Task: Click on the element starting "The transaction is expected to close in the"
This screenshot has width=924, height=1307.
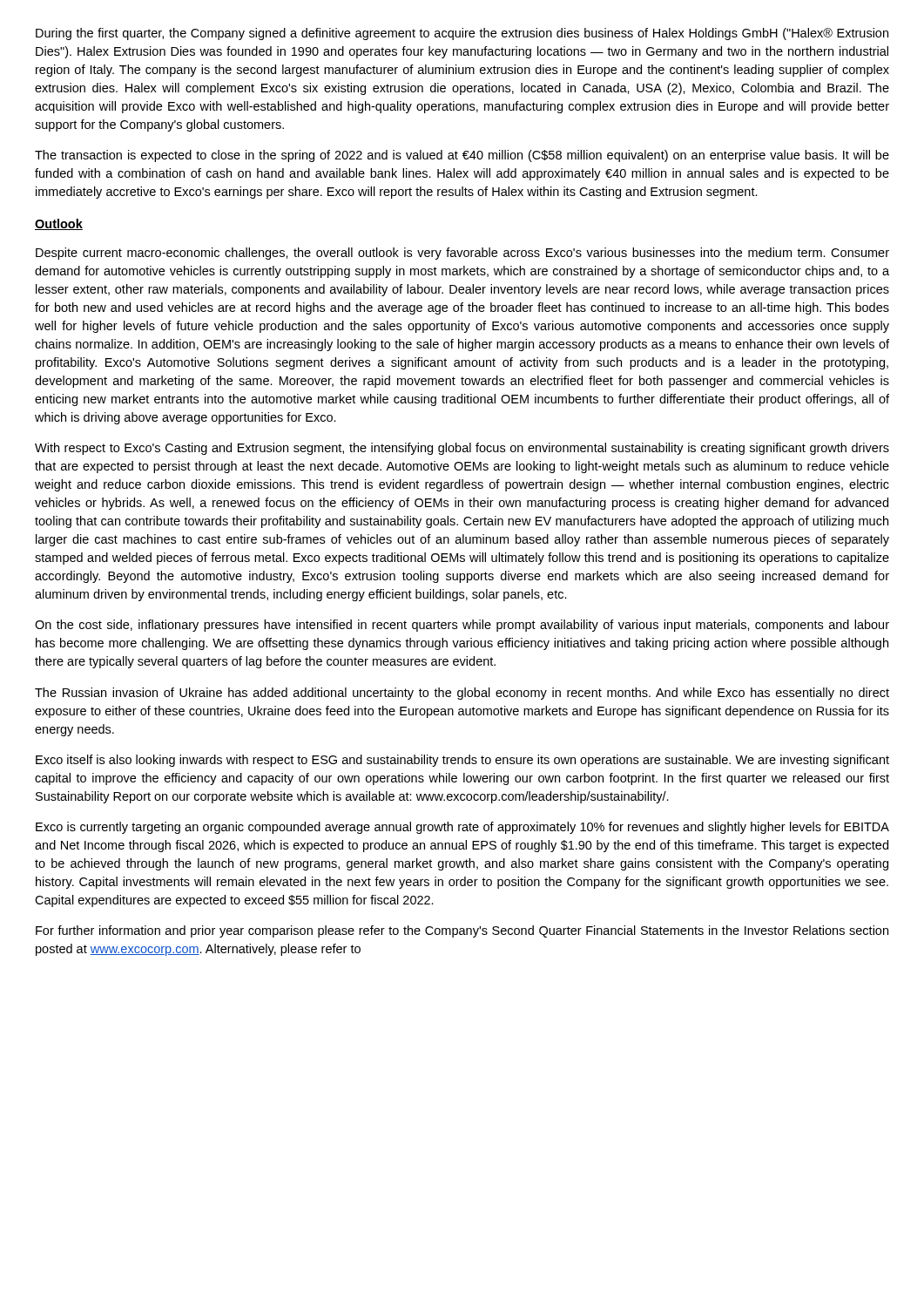Action: click(x=462, y=174)
